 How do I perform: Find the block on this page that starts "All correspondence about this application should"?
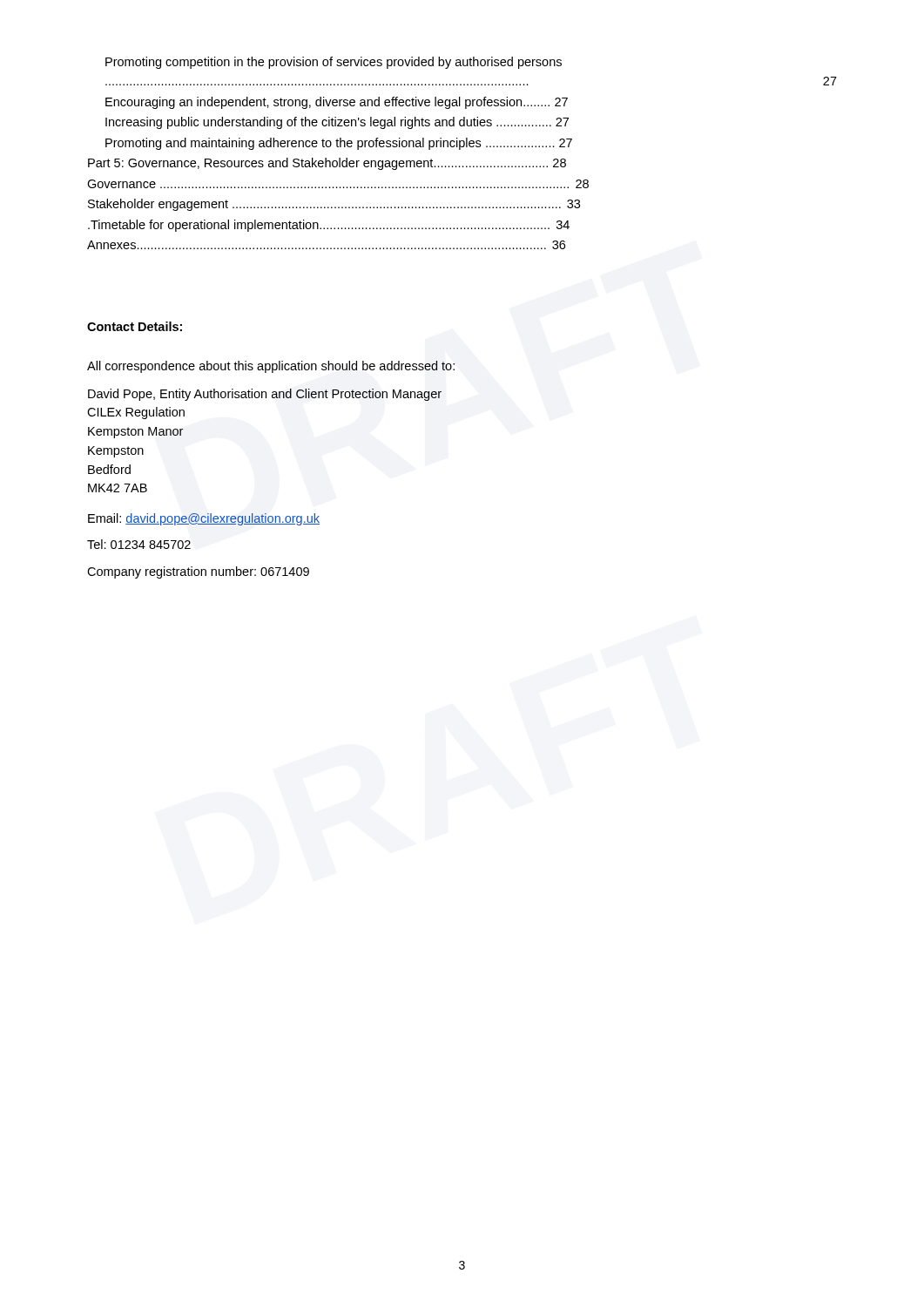click(462, 366)
